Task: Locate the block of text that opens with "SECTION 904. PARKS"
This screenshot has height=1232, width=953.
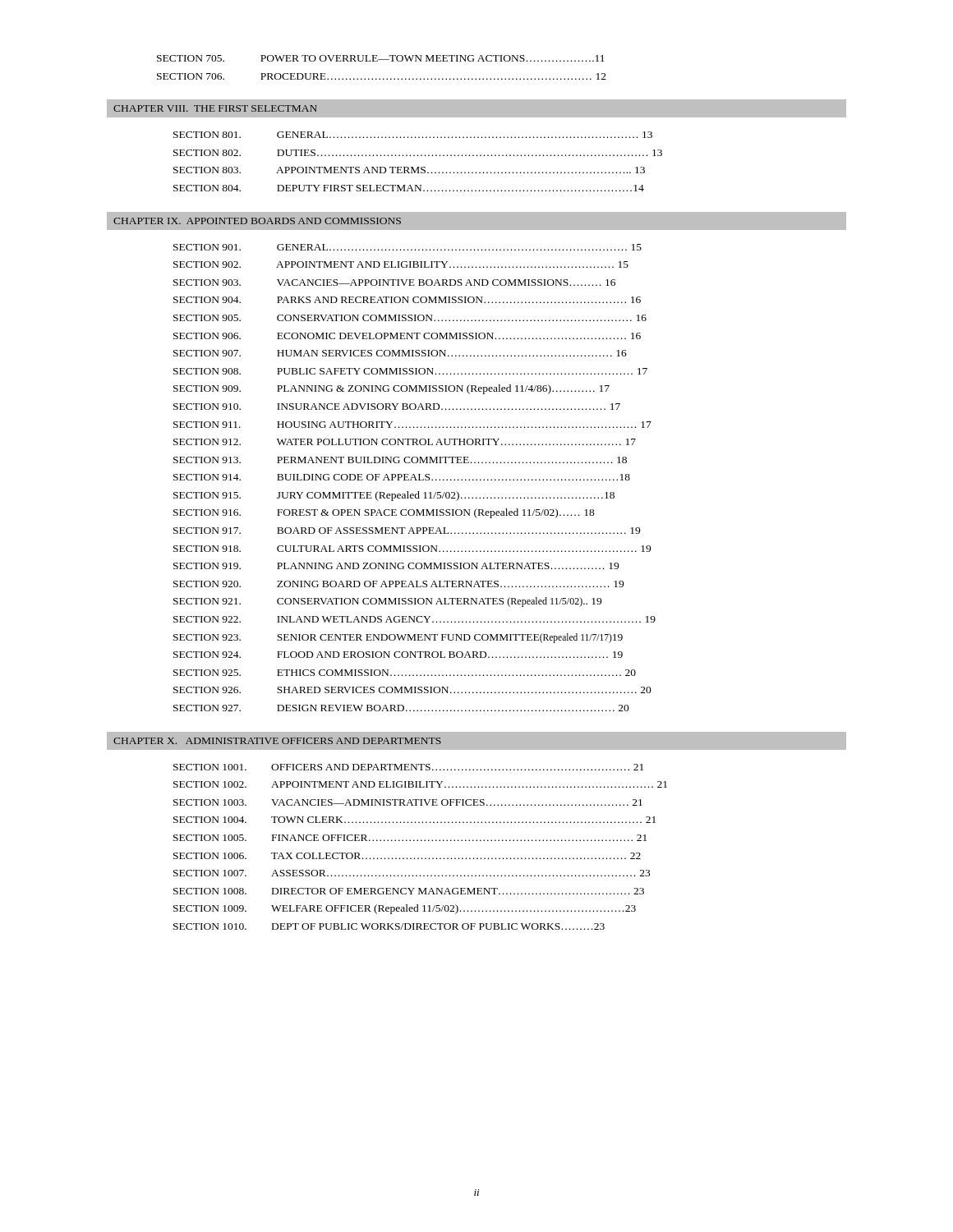Action: [x=509, y=300]
